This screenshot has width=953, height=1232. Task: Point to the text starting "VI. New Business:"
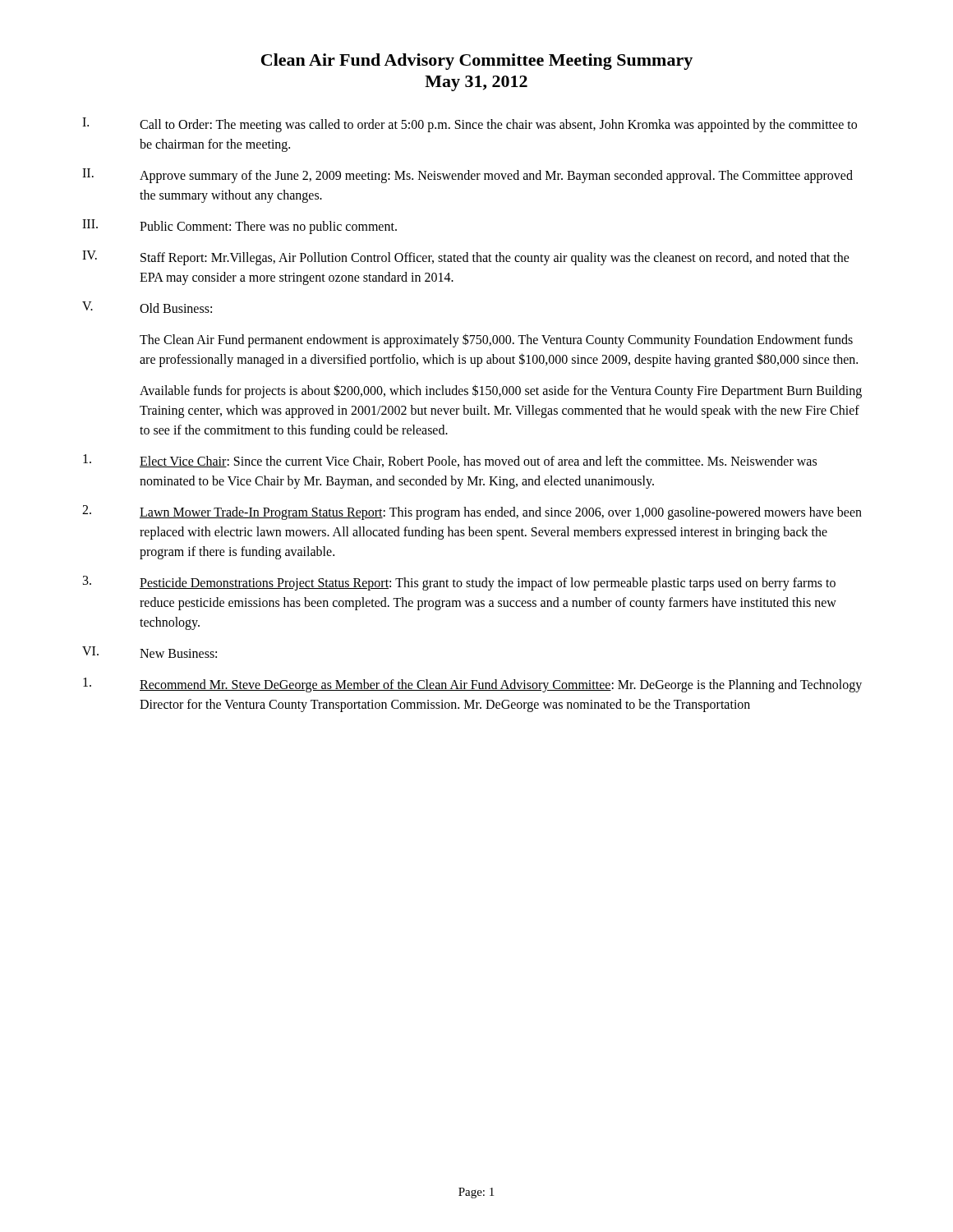click(x=150, y=652)
